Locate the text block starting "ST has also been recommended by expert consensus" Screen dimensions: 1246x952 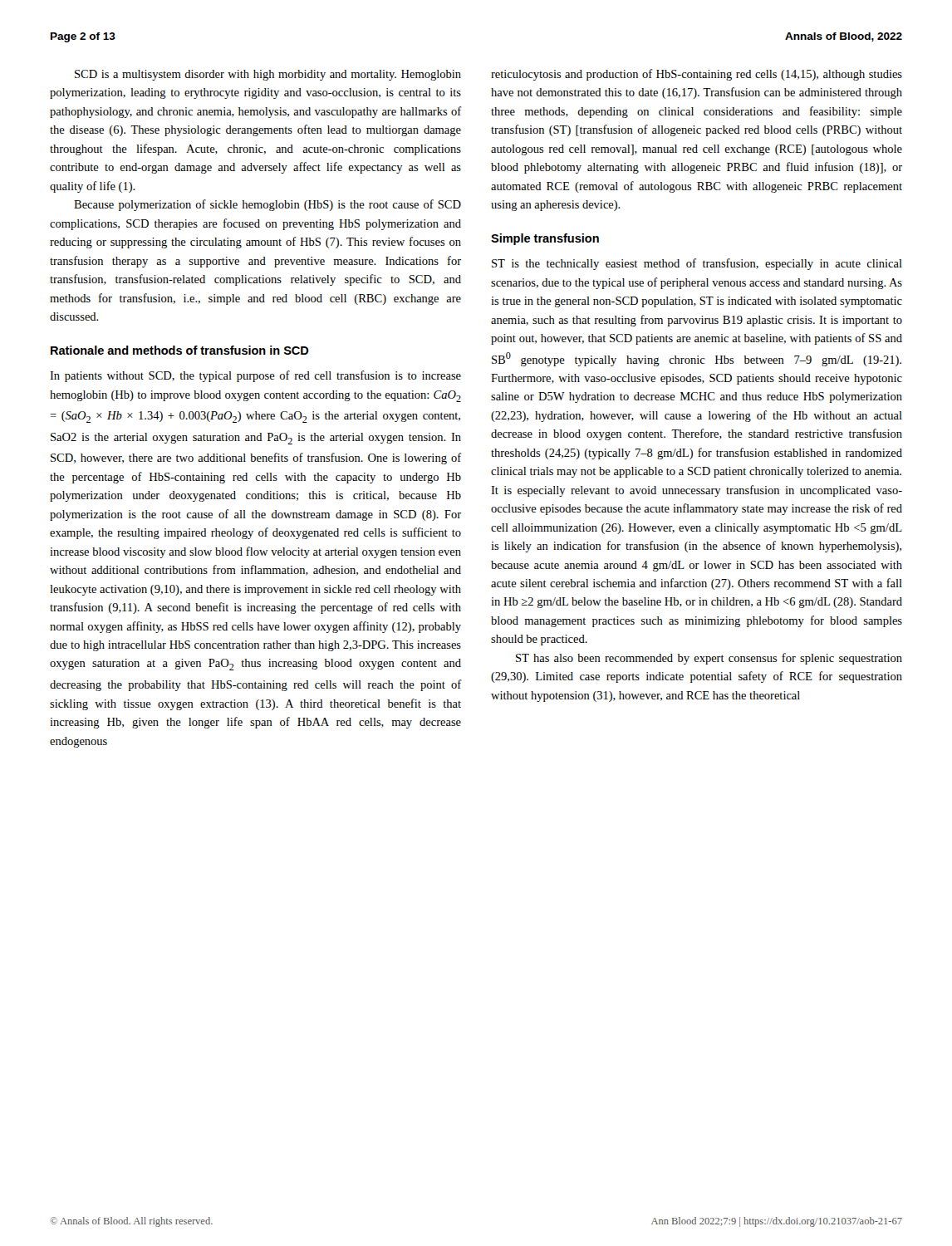click(x=697, y=677)
